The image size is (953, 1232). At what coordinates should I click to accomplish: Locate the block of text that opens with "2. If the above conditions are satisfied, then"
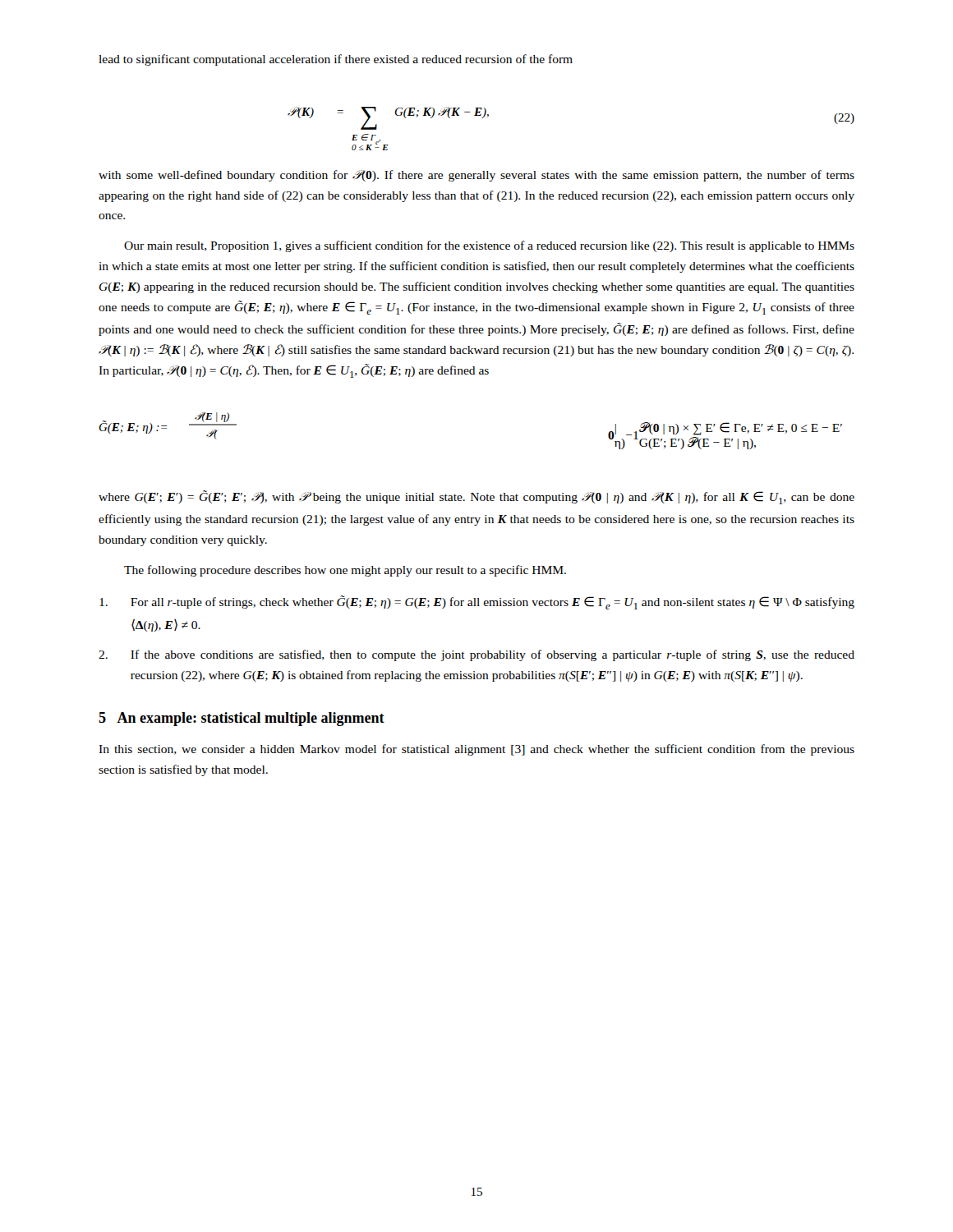pos(476,663)
